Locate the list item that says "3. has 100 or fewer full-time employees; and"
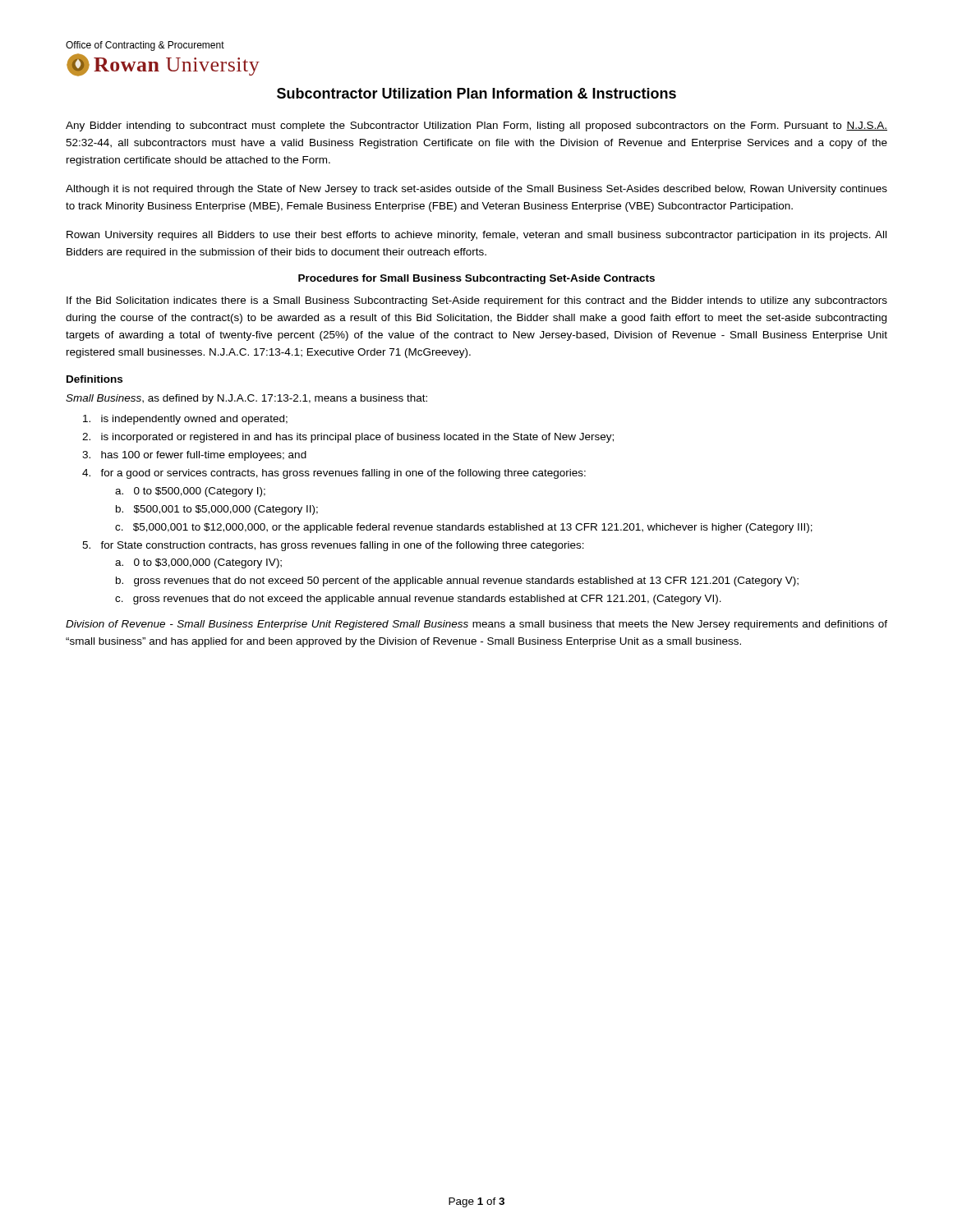953x1232 pixels. pyautogui.click(x=194, y=454)
